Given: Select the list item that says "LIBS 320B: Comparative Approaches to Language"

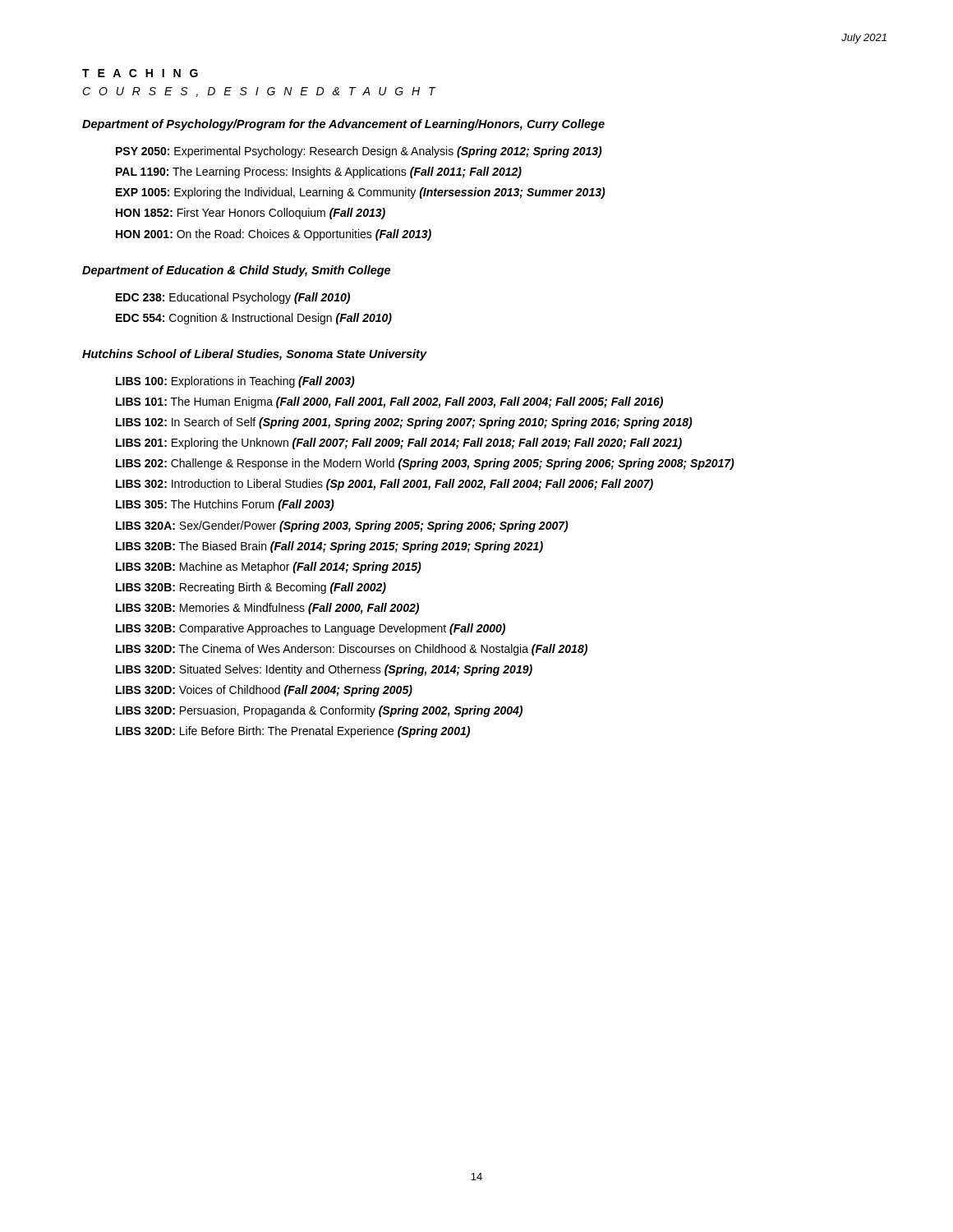Looking at the screenshot, I should tap(310, 628).
